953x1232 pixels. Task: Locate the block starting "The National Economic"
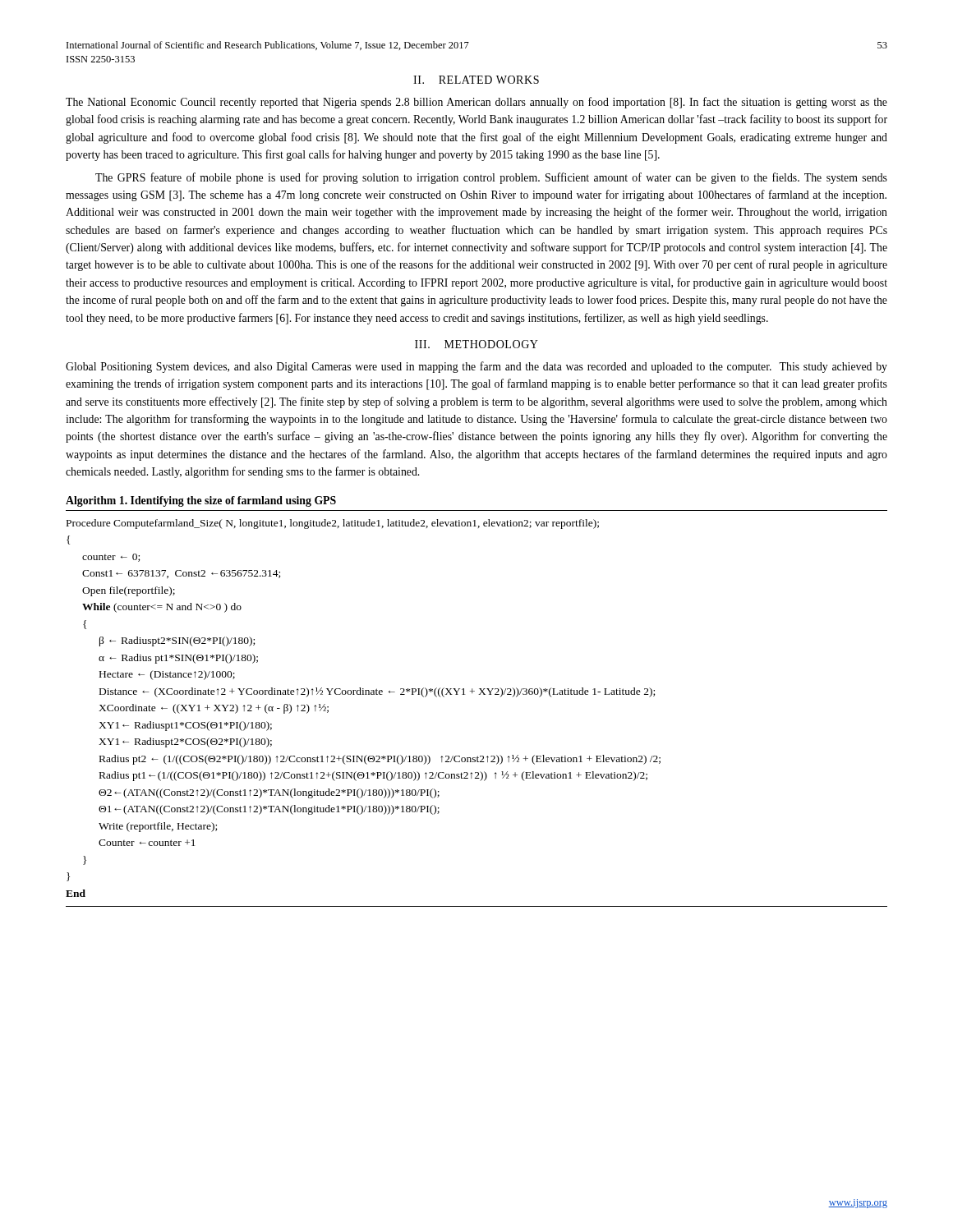tap(476, 129)
